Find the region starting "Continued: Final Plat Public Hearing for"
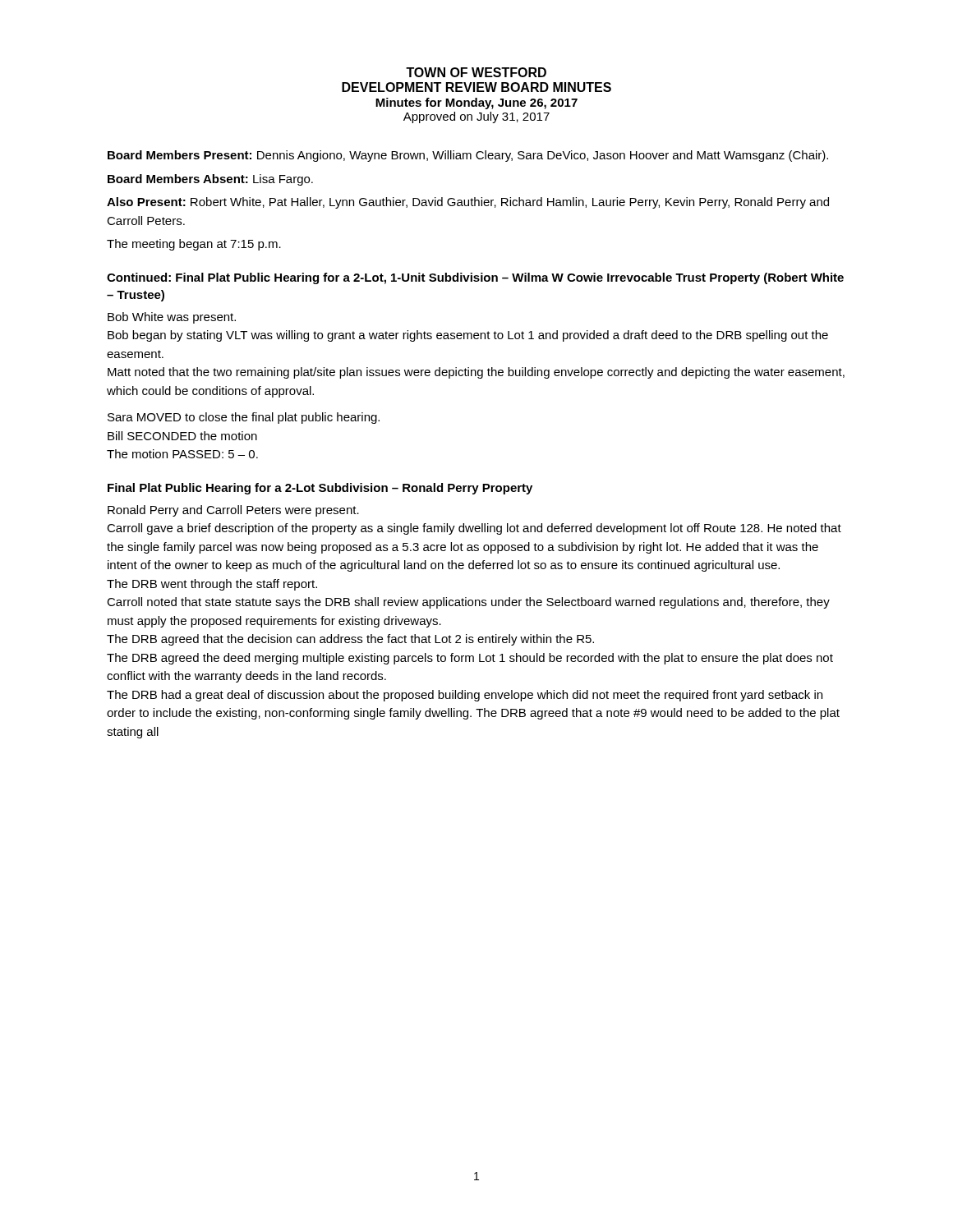 point(475,285)
